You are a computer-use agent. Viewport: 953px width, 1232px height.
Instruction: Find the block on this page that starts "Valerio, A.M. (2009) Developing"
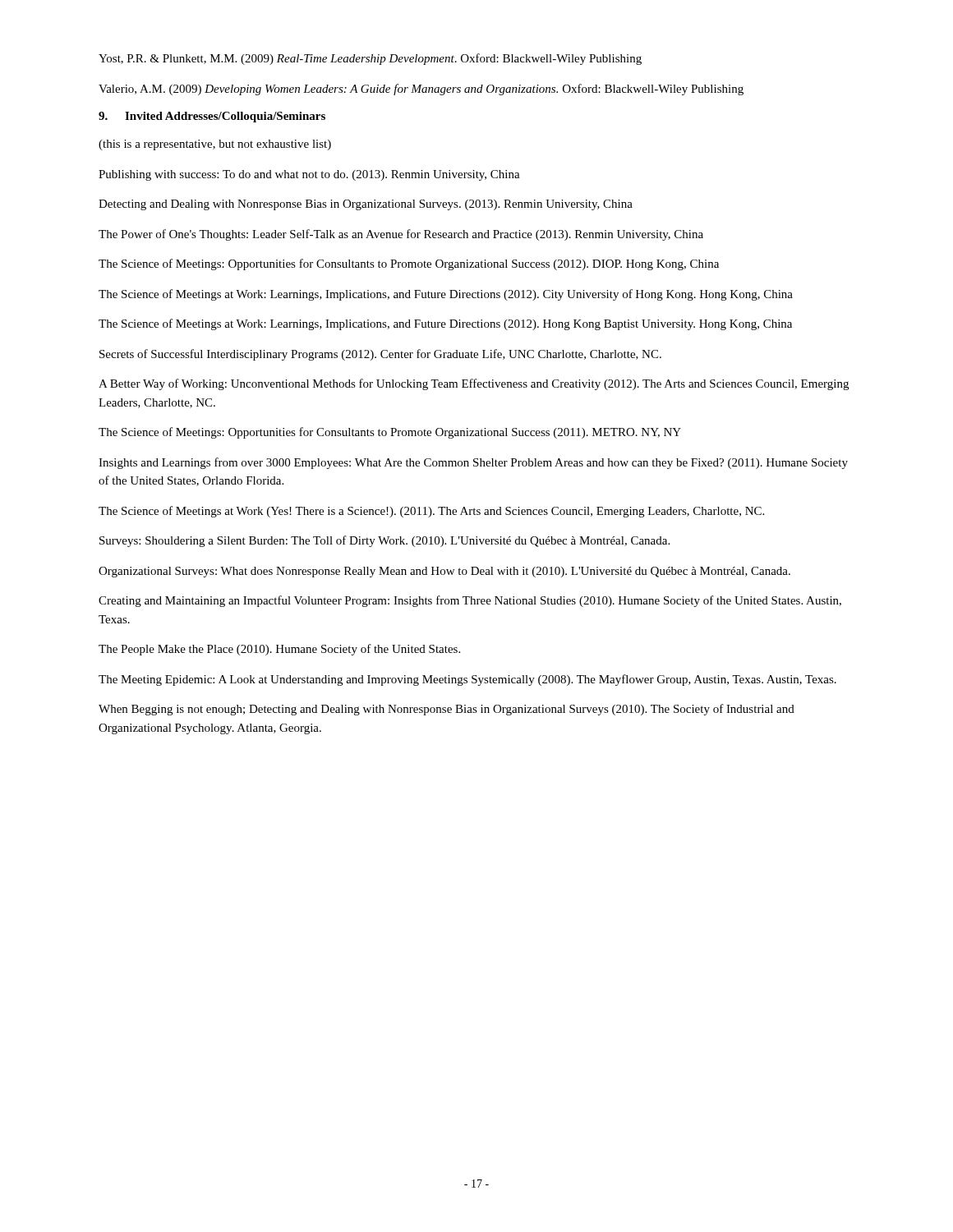point(421,88)
